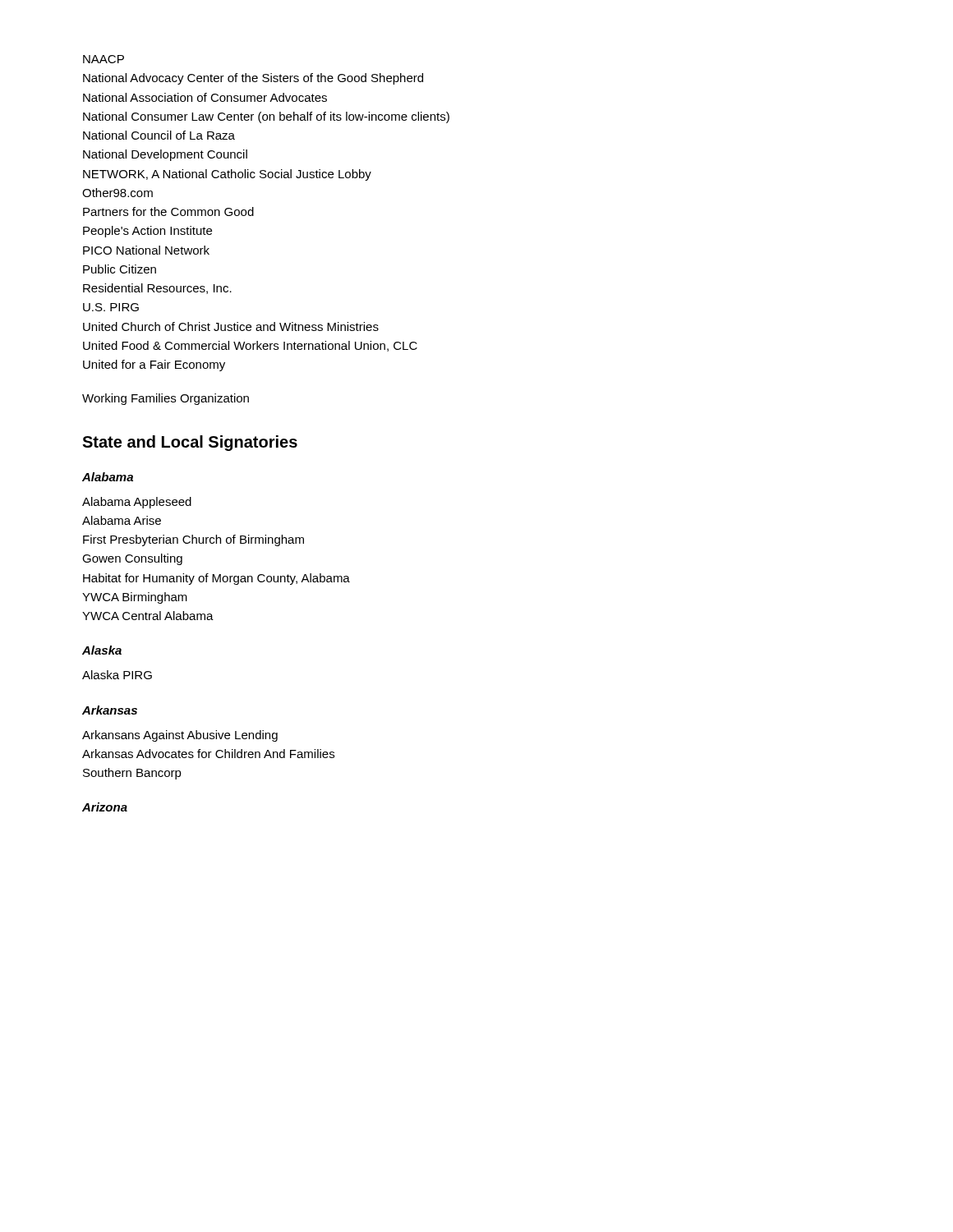Viewport: 953px width, 1232px height.
Task: Select the list item with the text "Gowen Consulting"
Action: point(133,558)
